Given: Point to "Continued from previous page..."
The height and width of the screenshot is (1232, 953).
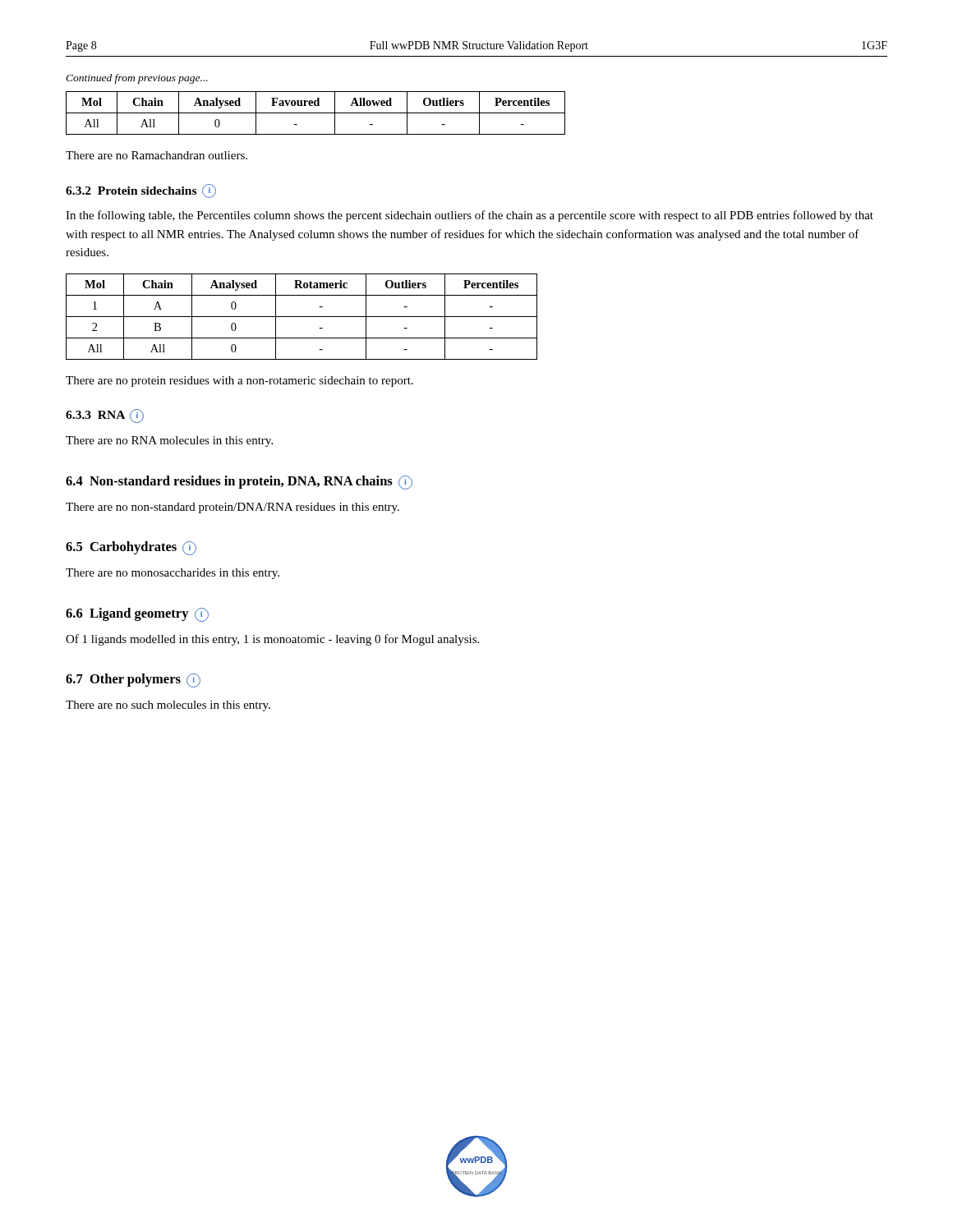Looking at the screenshot, I should 137,78.
